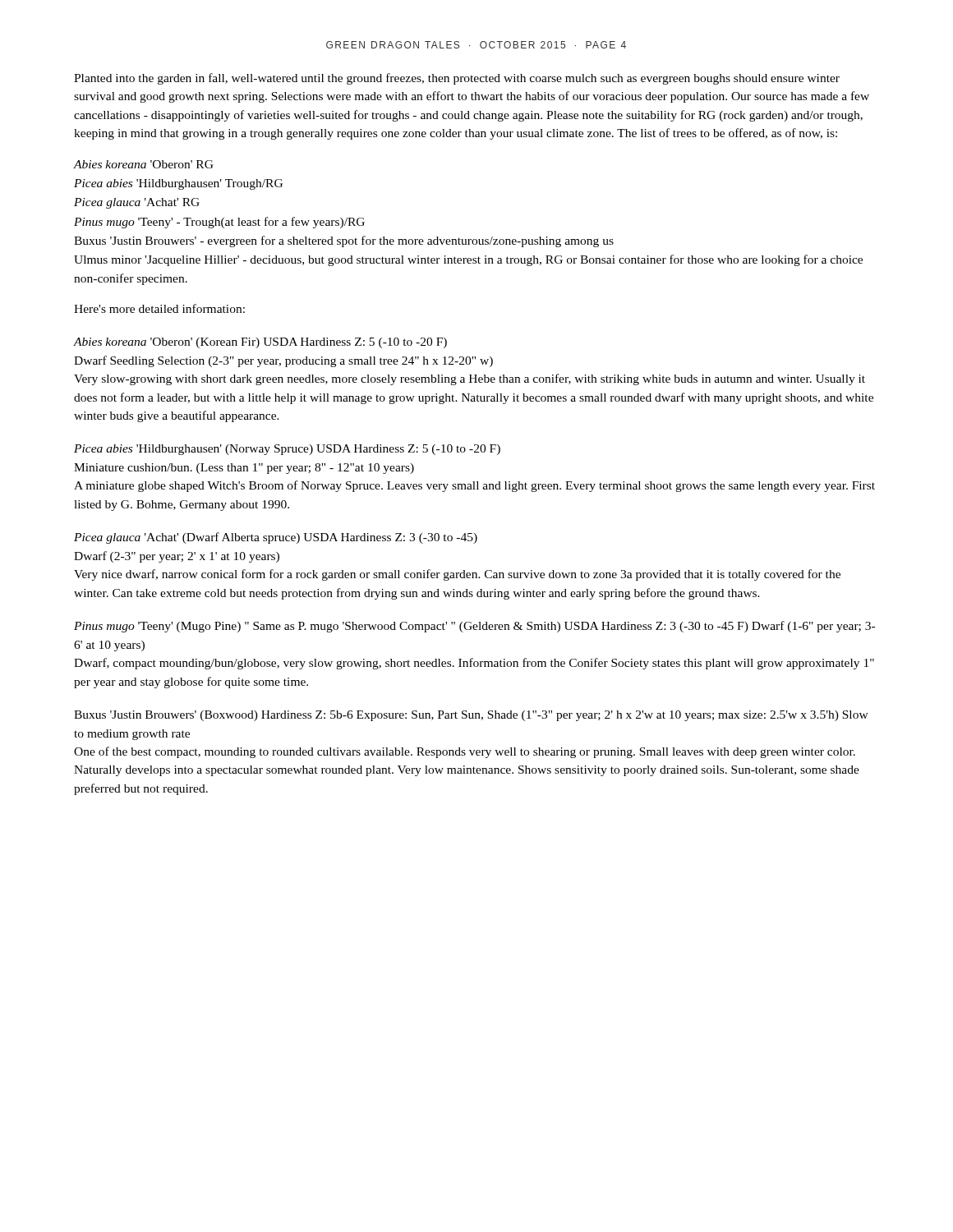953x1232 pixels.
Task: Click the passage that begins "Pinus mugo 'Teeny' (Mugo Pine) ""
Action: [x=475, y=653]
